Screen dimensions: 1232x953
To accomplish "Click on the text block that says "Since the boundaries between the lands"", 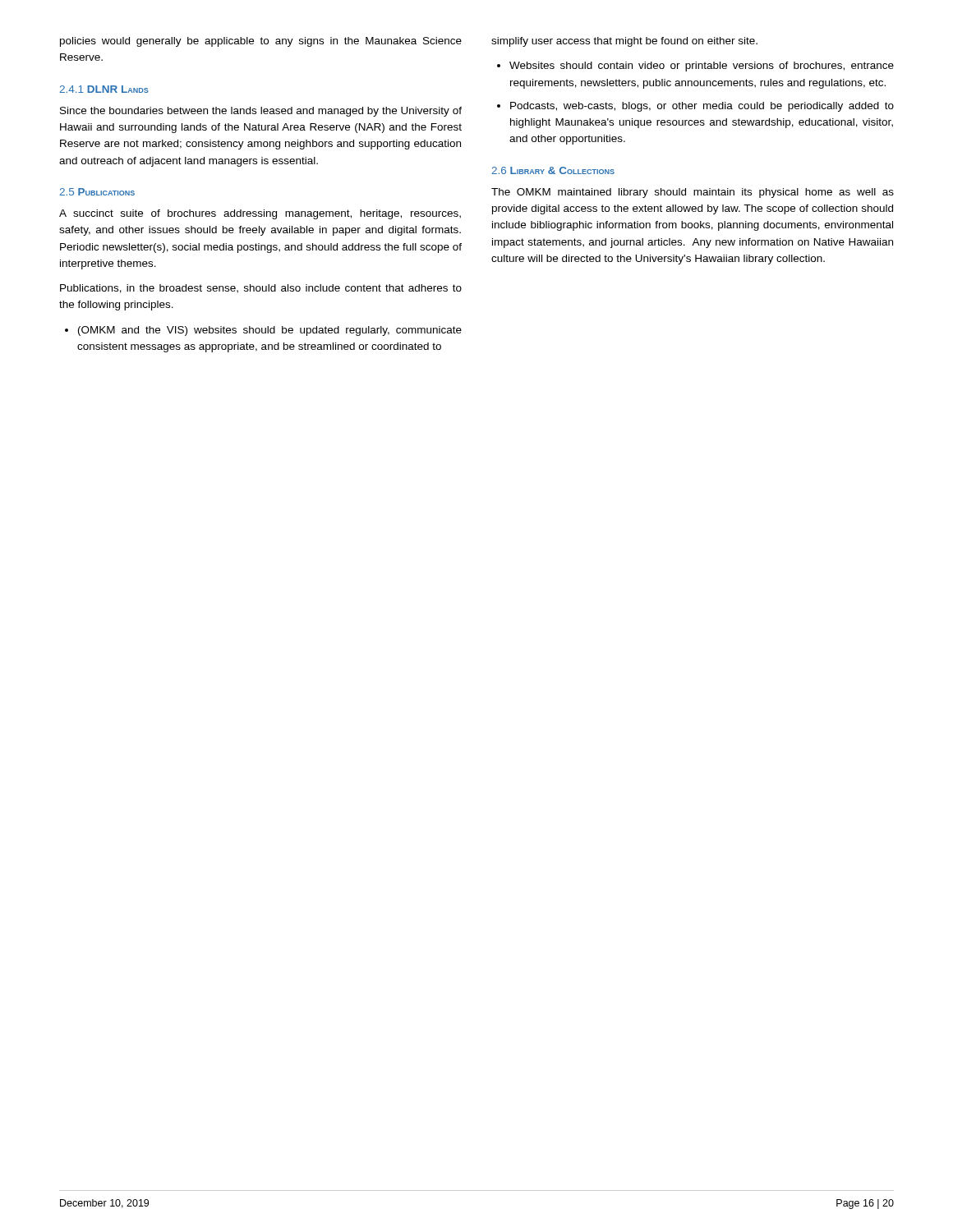I will coord(260,136).
